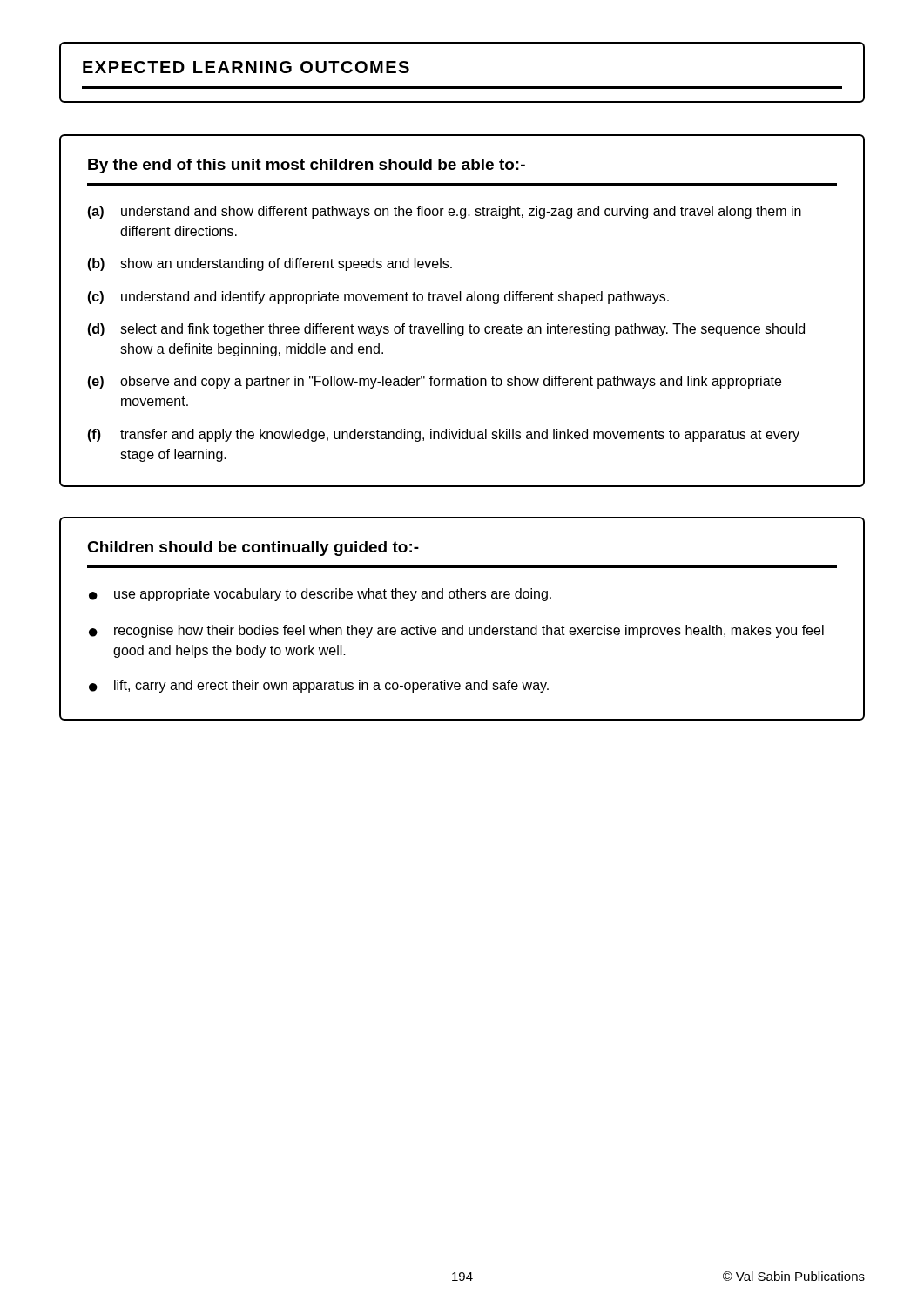The width and height of the screenshot is (924, 1307).
Task: Locate the text starting "(d) select and fink"
Action: coord(462,339)
